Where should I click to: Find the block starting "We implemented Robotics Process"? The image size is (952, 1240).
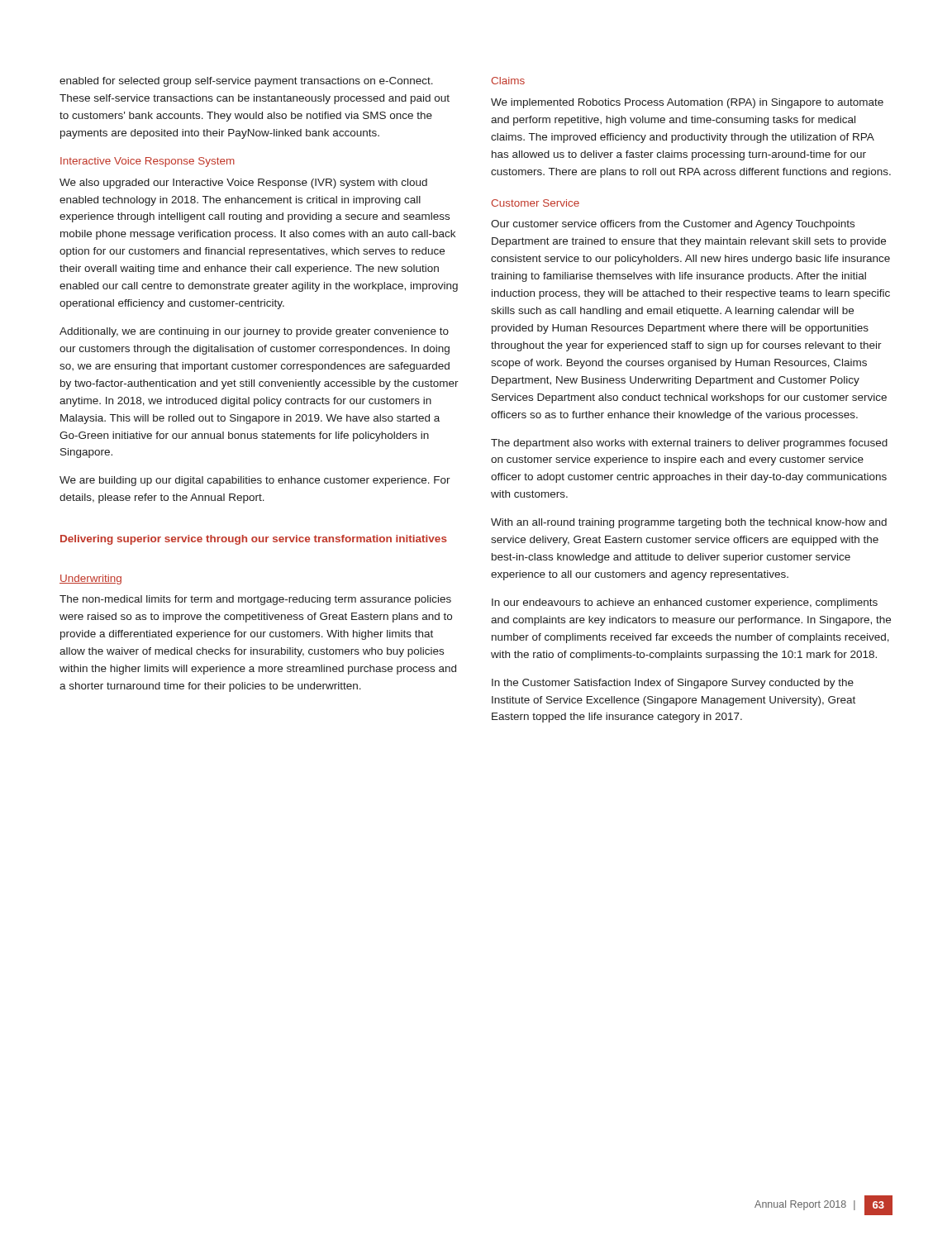click(692, 137)
